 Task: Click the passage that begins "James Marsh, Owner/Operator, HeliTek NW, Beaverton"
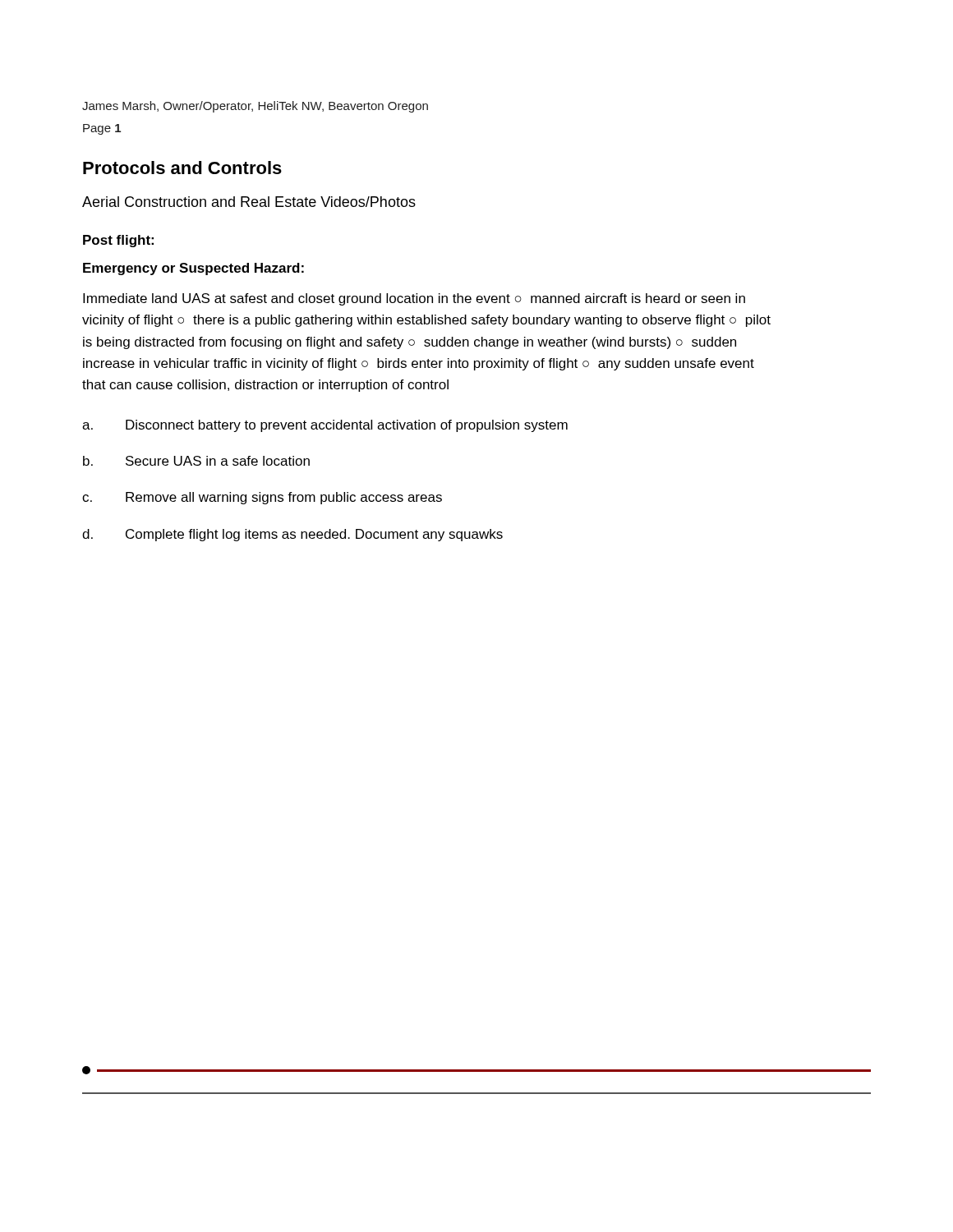(255, 106)
